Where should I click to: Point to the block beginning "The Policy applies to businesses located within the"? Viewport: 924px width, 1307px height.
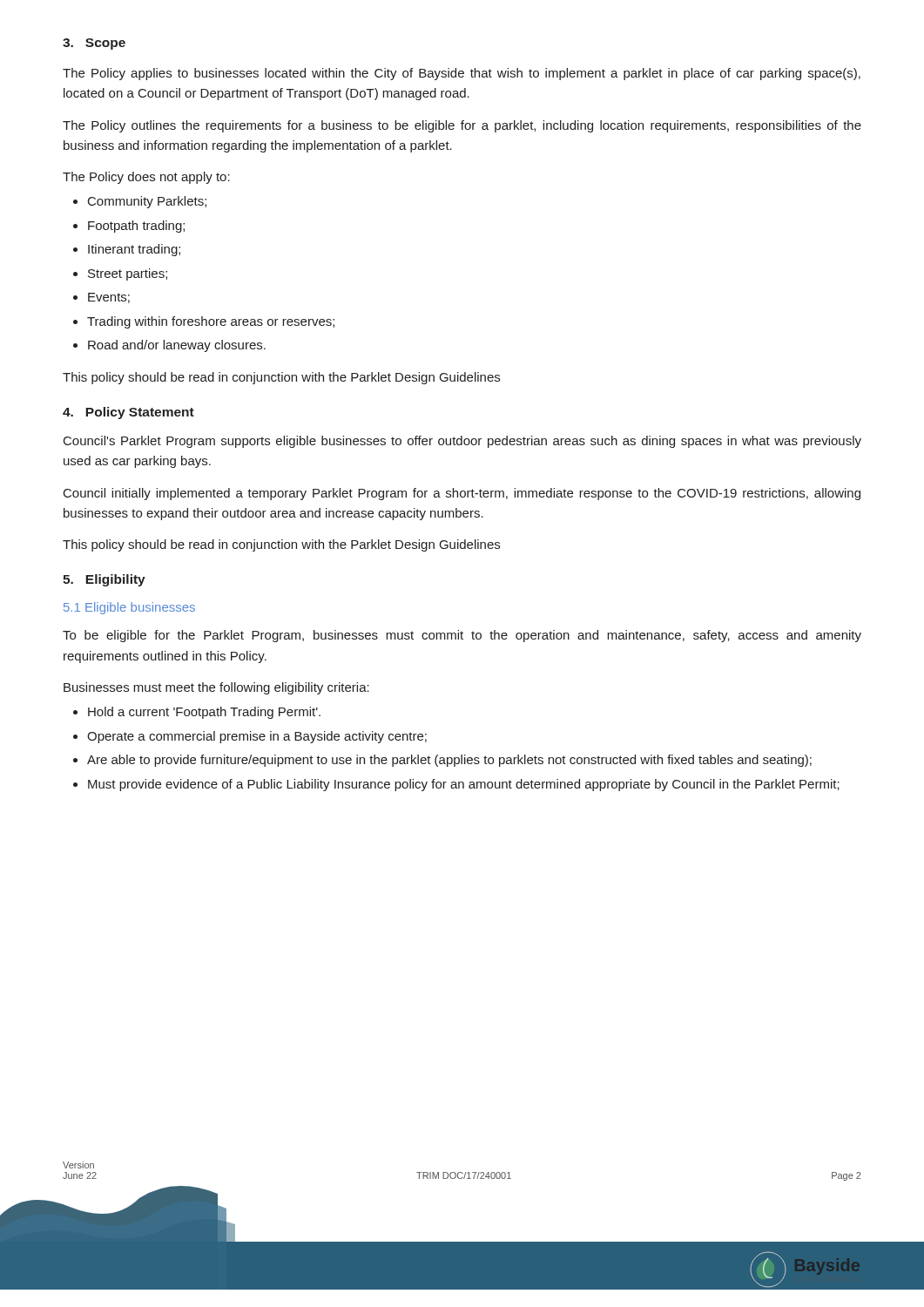click(x=462, y=83)
